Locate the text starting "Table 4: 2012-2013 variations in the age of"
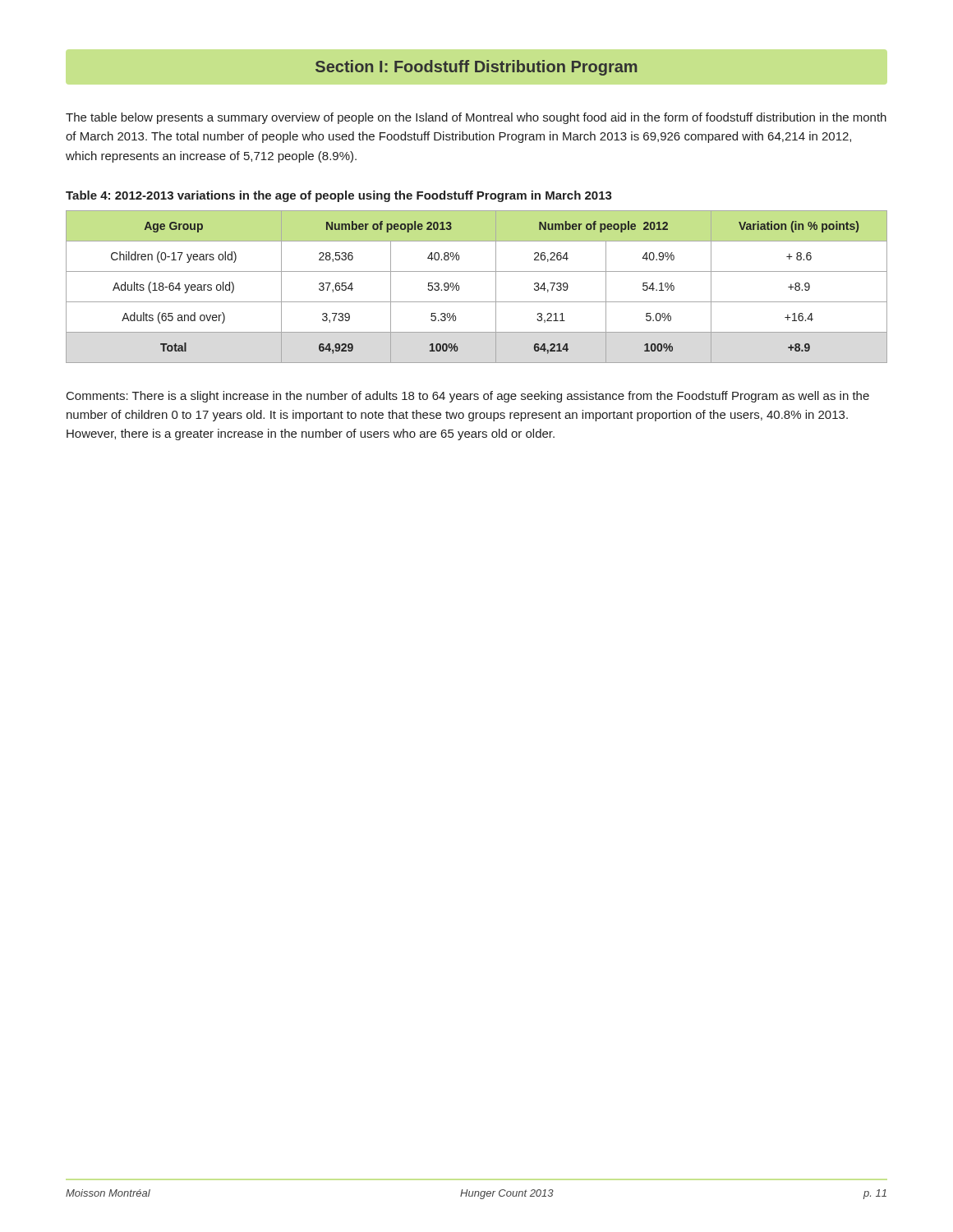This screenshot has height=1232, width=953. [x=339, y=195]
